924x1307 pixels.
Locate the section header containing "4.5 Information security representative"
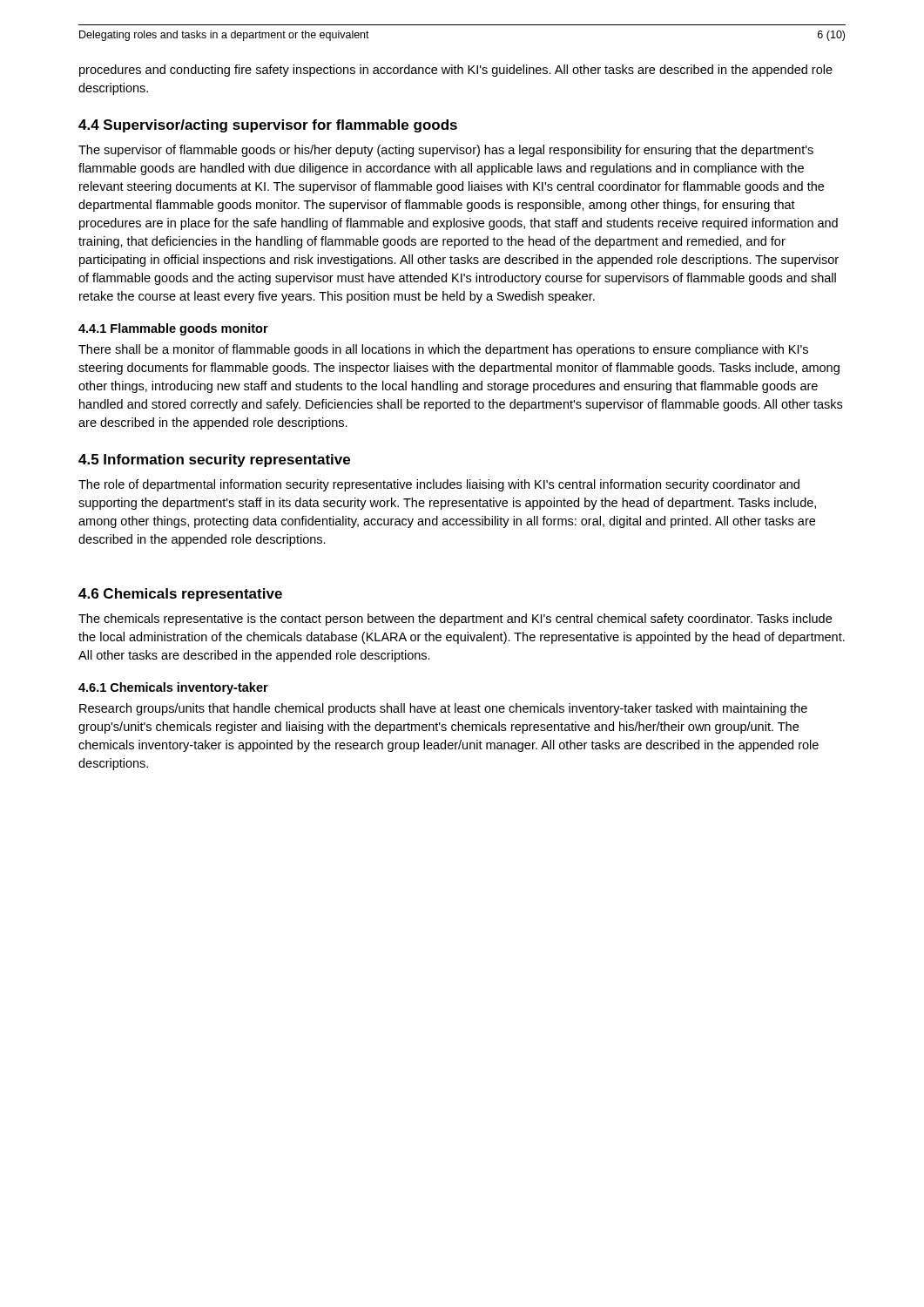(x=215, y=460)
